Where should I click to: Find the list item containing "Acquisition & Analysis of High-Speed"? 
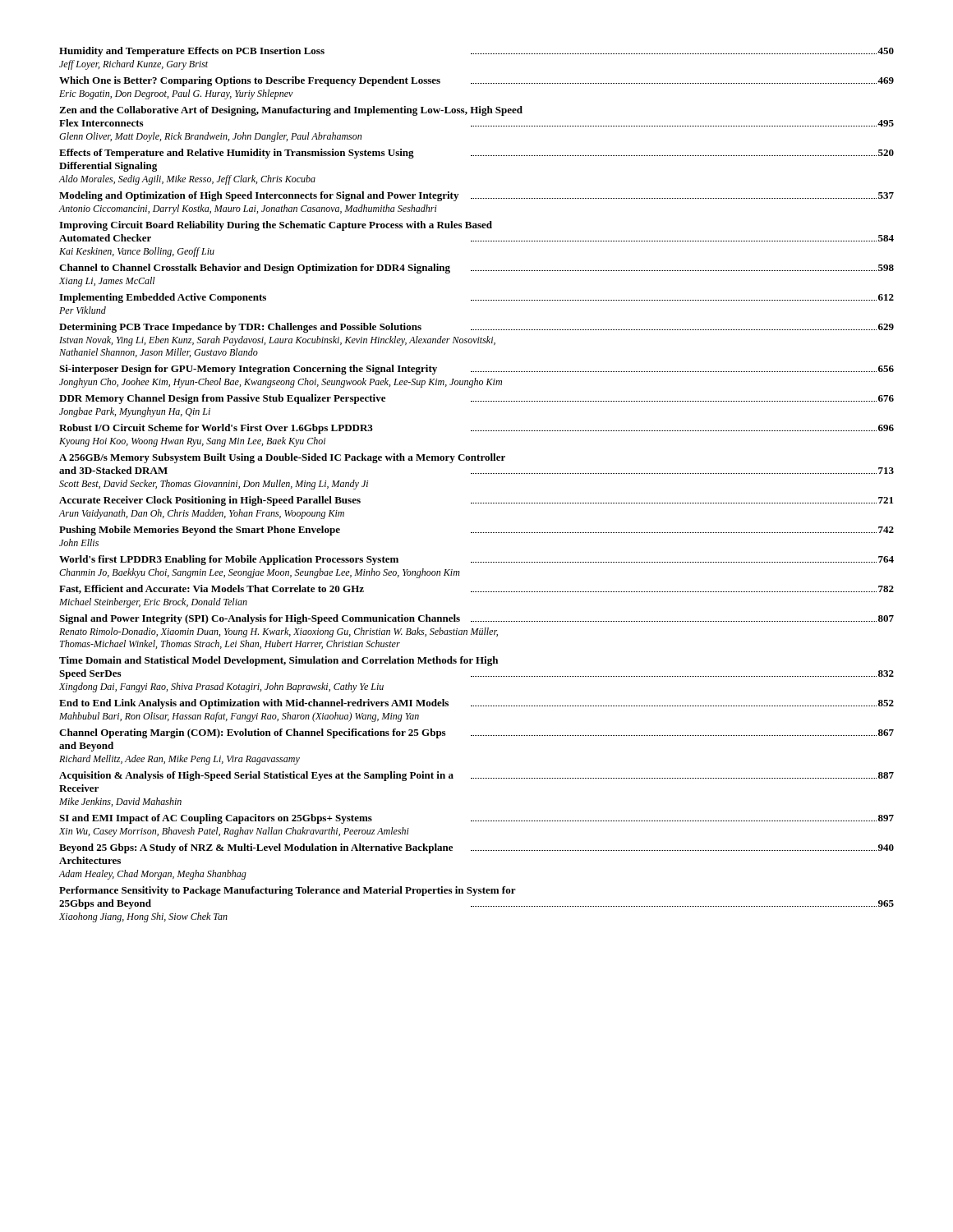476,788
